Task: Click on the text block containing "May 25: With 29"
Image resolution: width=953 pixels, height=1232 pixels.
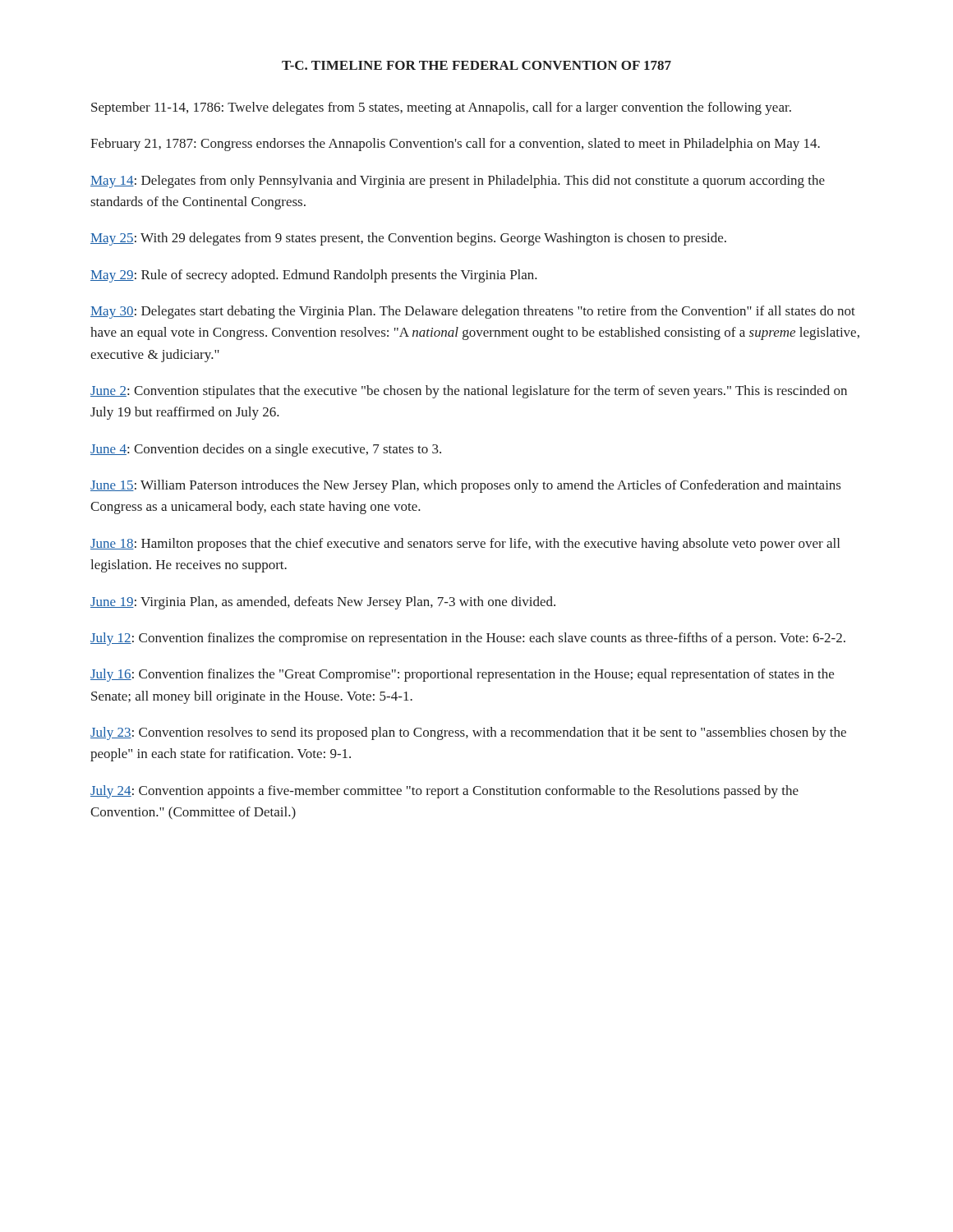Action: 409,238
